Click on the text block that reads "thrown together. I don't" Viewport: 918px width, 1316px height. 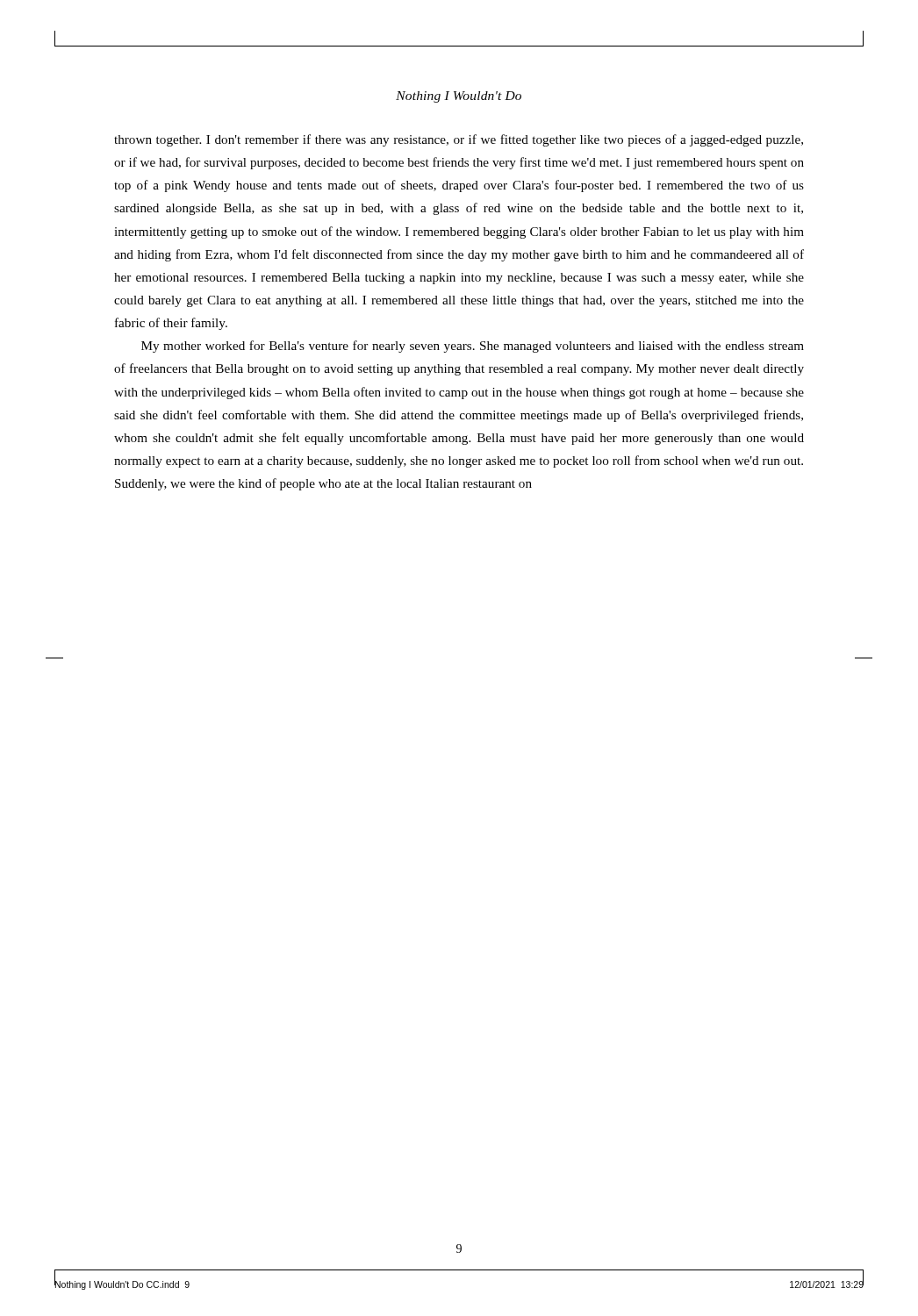(x=459, y=312)
